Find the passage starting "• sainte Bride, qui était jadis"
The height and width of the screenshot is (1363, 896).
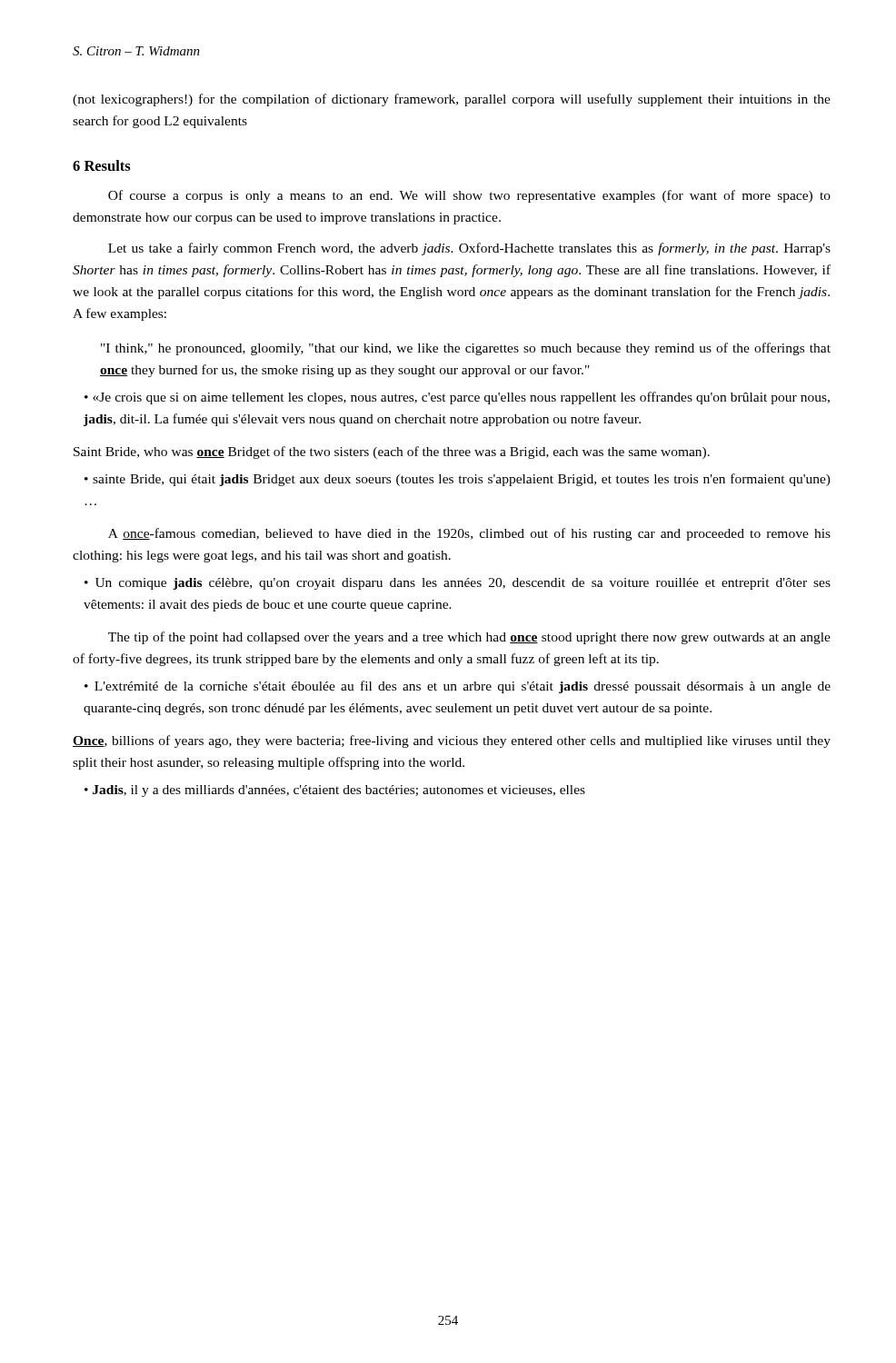point(457,490)
